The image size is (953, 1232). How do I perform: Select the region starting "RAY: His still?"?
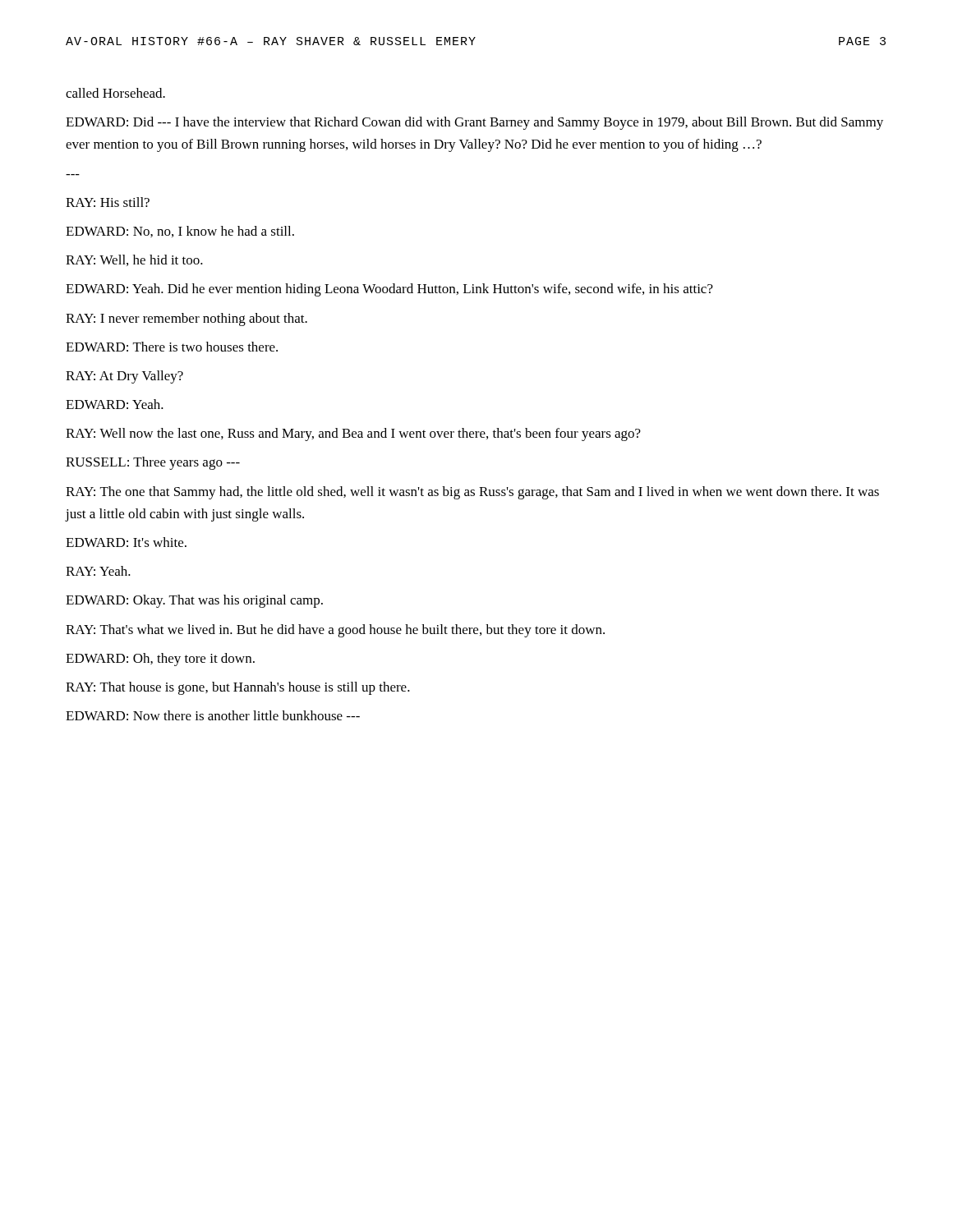(x=108, y=202)
